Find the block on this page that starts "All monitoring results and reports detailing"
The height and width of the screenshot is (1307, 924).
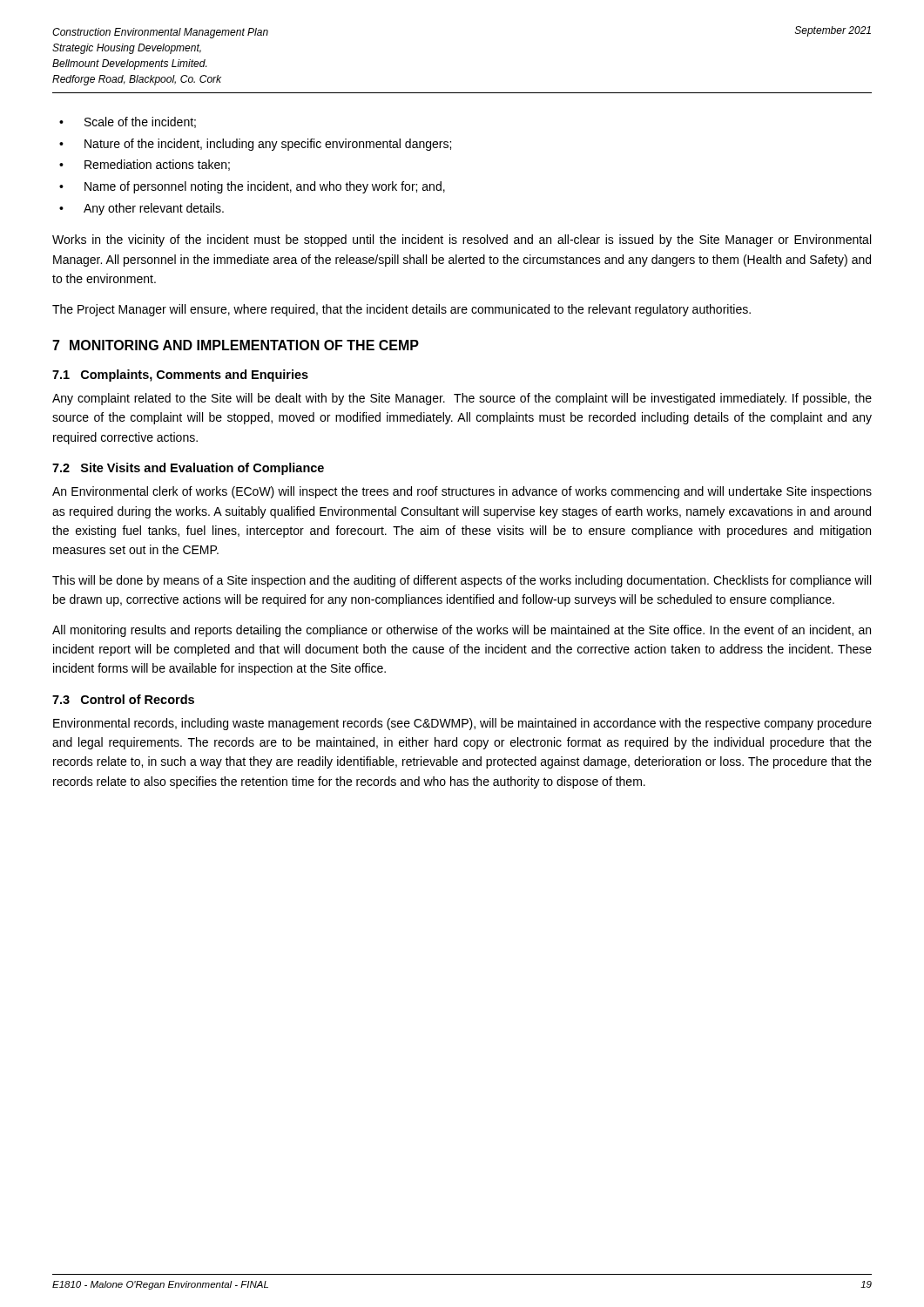(x=462, y=649)
